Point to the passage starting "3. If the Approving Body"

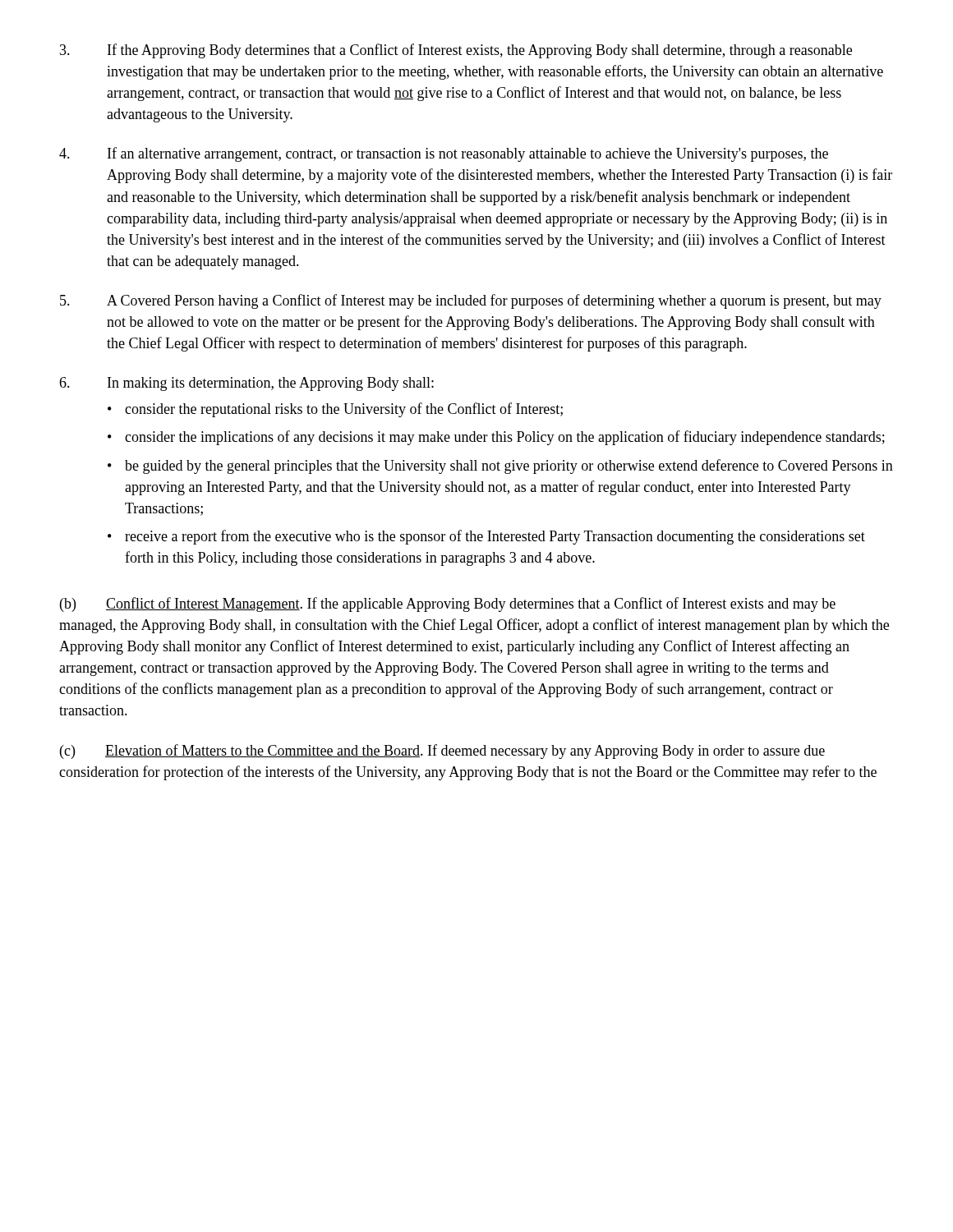click(x=476, y=82)
